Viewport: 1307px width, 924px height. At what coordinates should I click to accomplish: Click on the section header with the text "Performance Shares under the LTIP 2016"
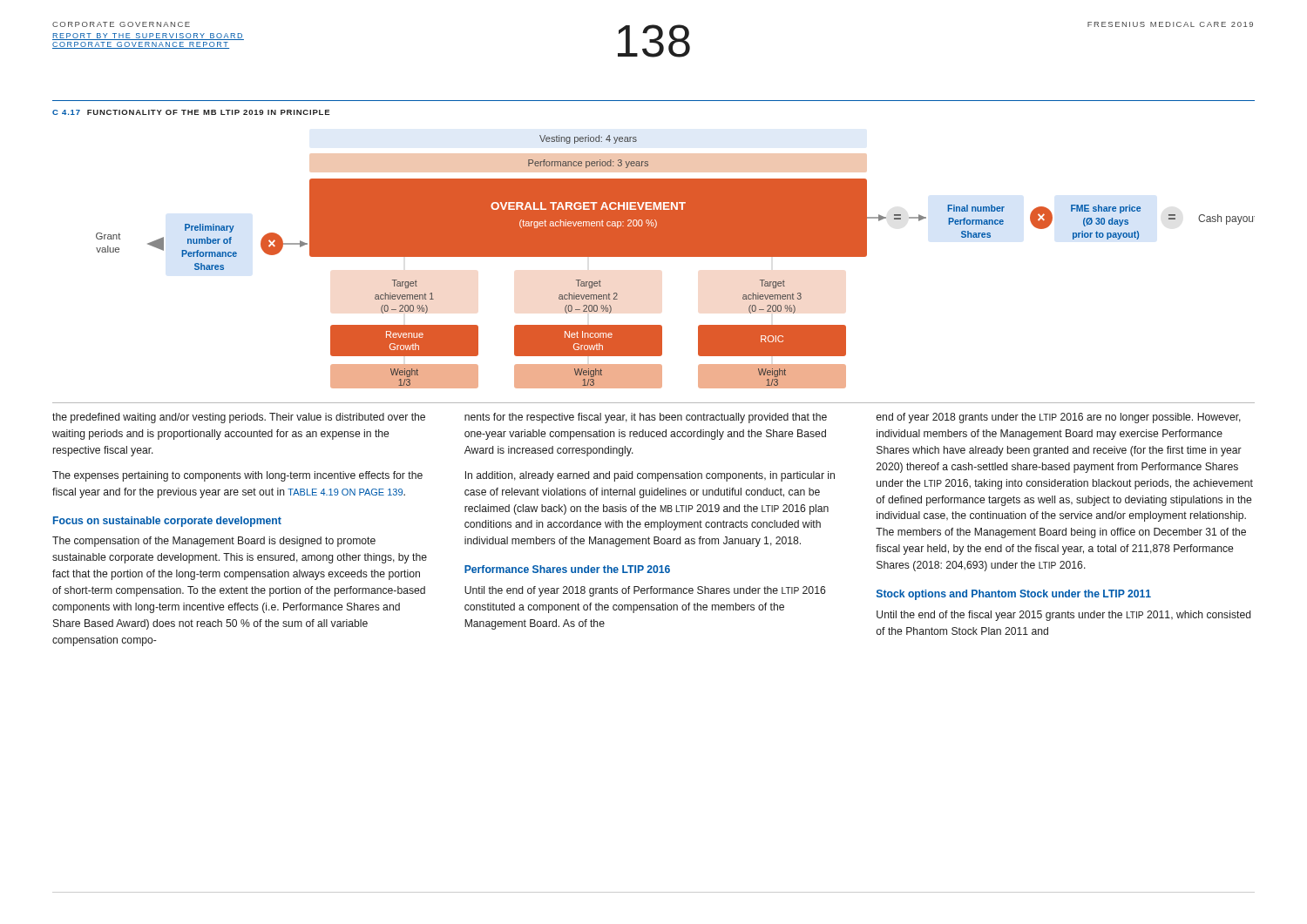click(567, 570)
